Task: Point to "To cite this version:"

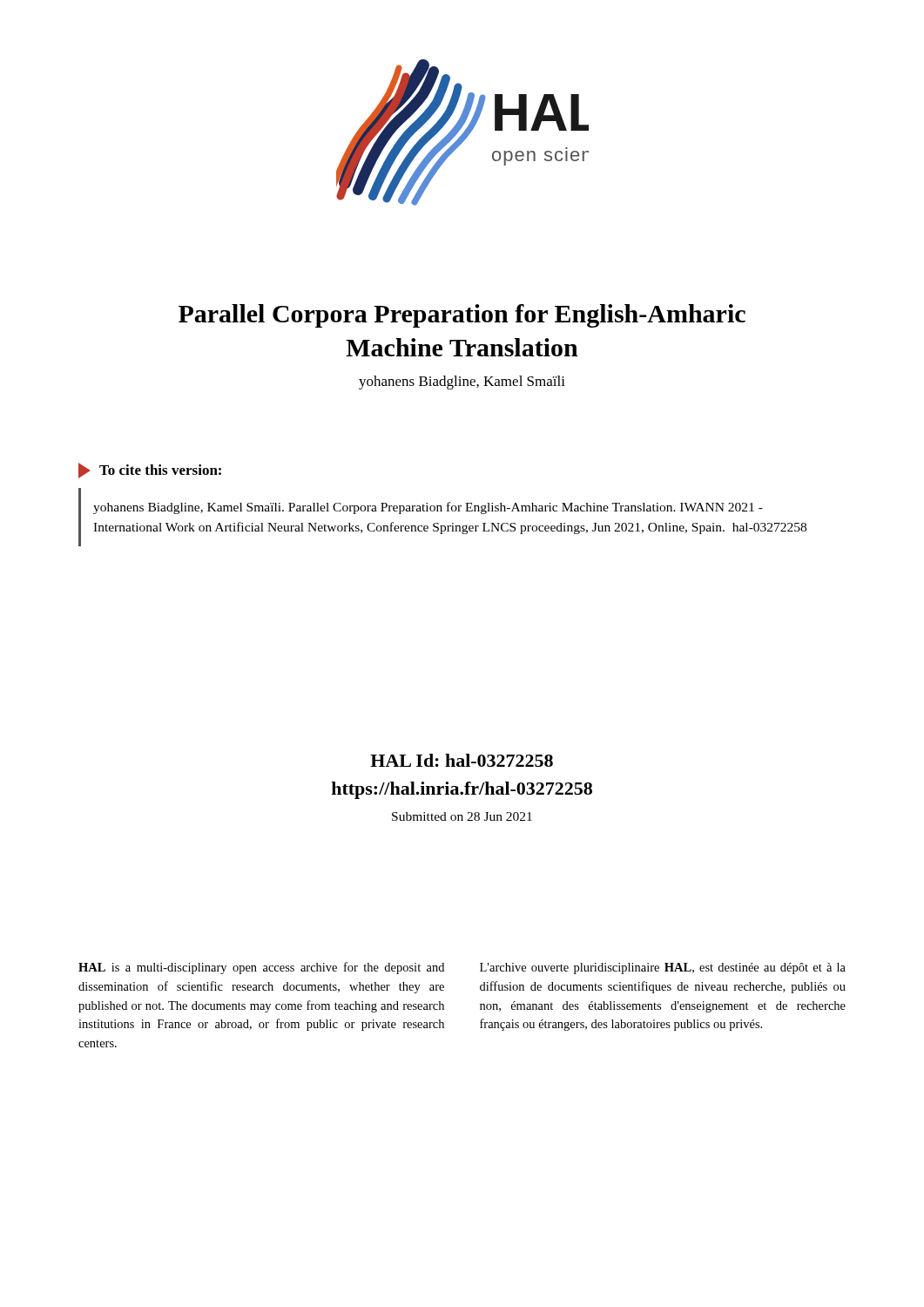Action: coord(150,471)
